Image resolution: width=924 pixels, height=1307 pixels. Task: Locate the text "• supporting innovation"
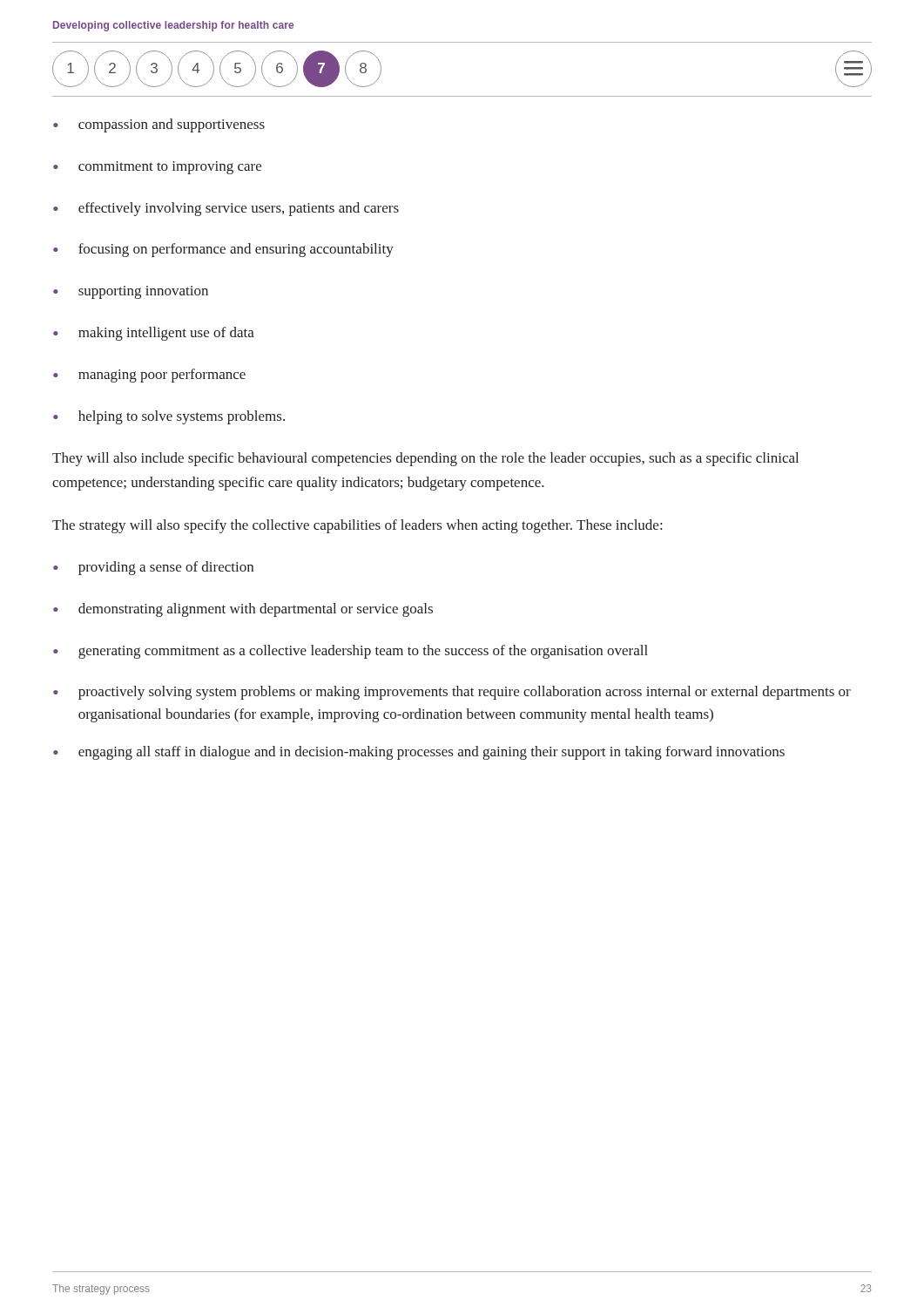pyautogui.click(x=131, y=292)
